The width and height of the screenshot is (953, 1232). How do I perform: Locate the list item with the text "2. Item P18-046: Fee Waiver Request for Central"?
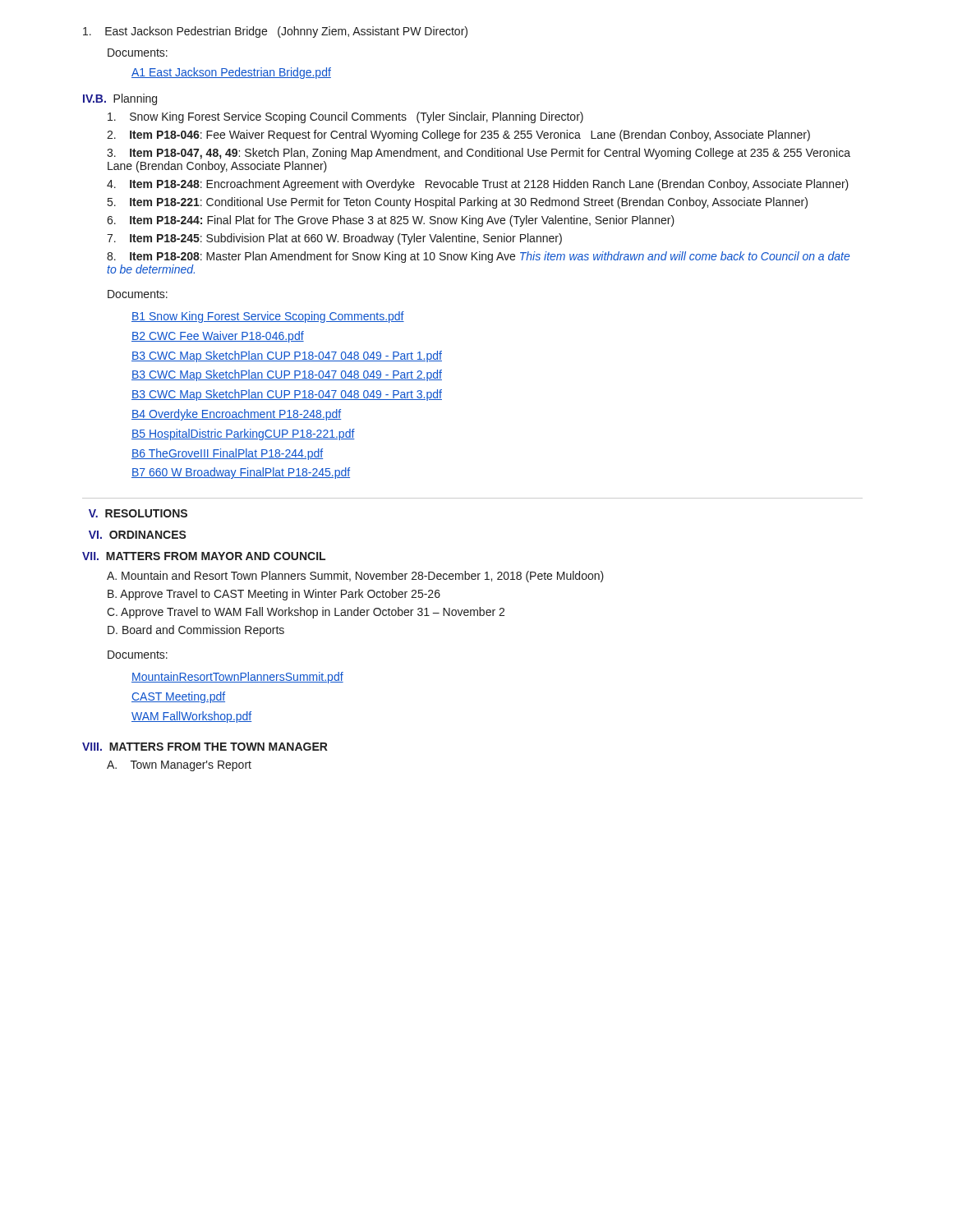pos(459,135)
